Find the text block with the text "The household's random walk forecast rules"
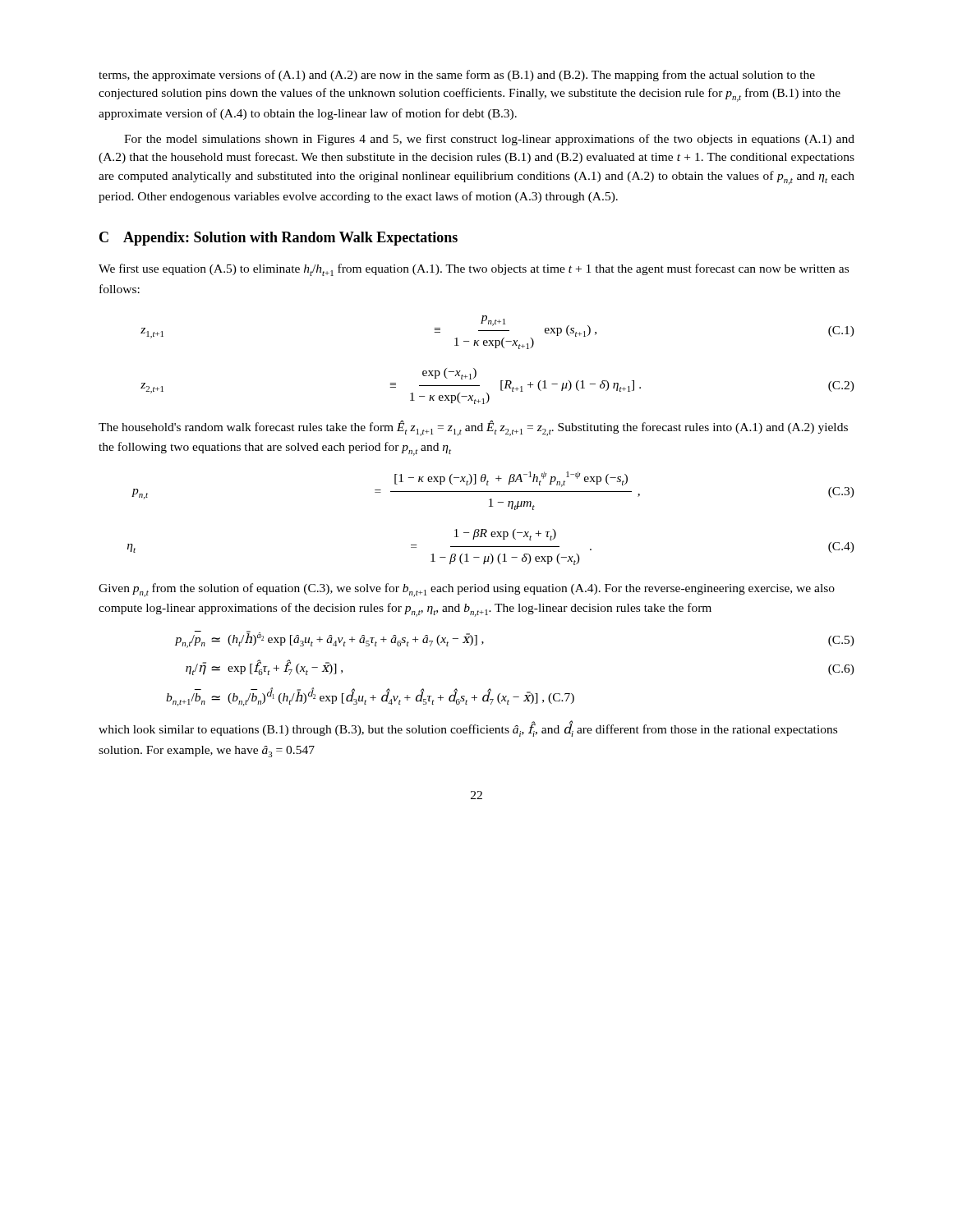Screen dimensions: 1232x953 pyautogui.click(x=473, y=437)
